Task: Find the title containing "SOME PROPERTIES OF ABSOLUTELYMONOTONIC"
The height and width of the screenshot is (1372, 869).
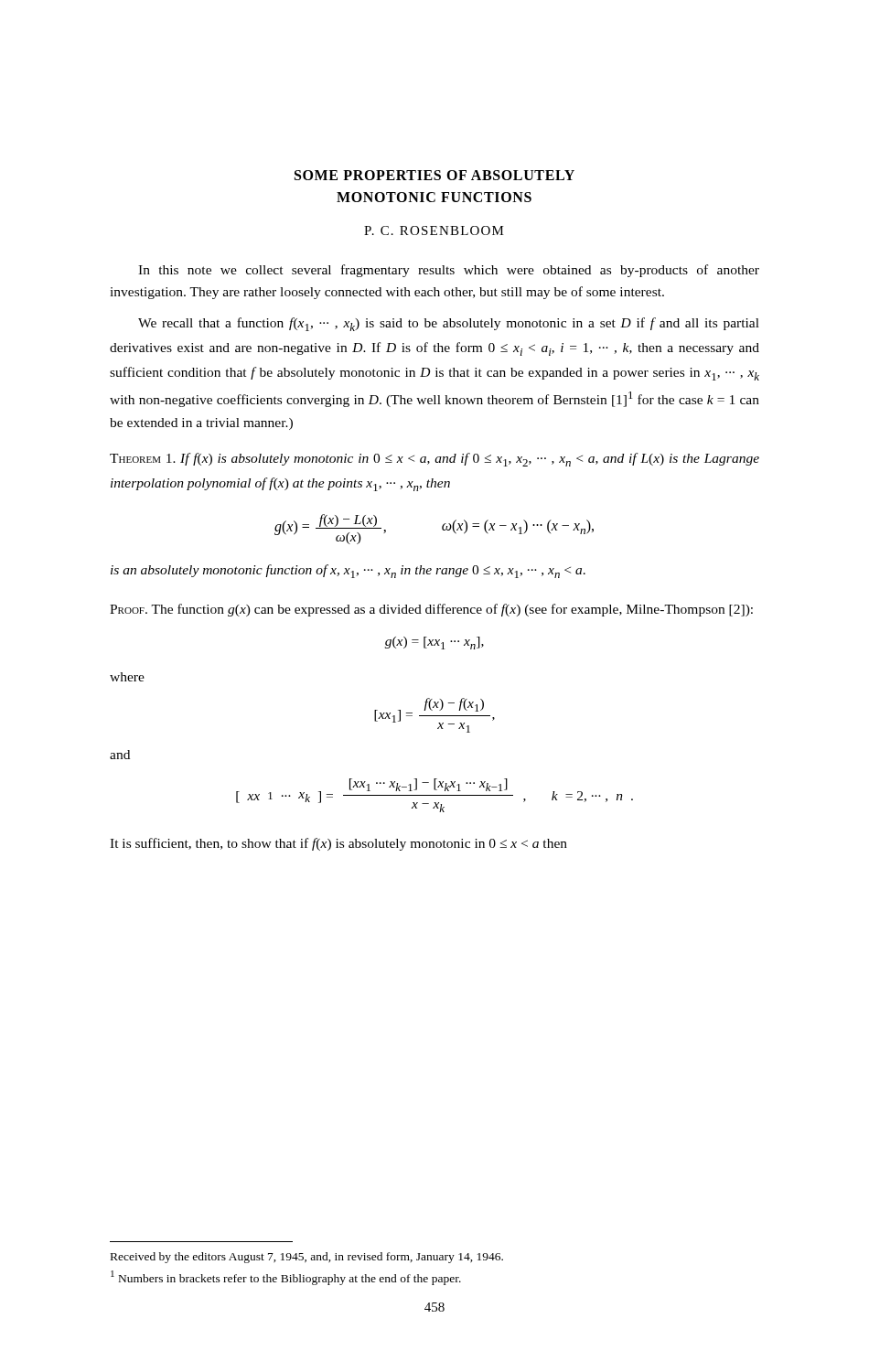Action: coord(434,187)
